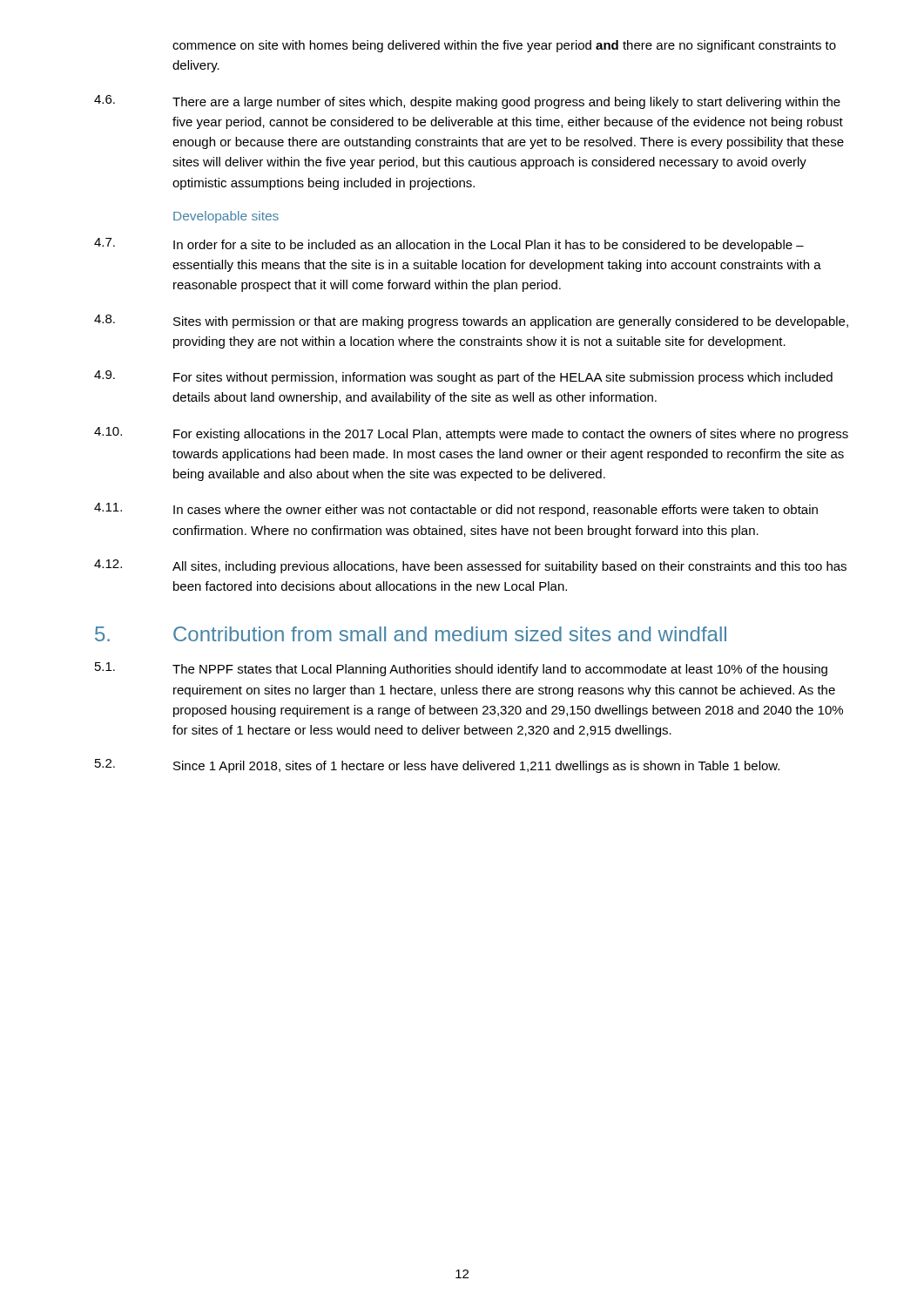
Task: Click the section header that begins "5. Contribution from small and medium sized sites"
Action: (x=411, y=635)
